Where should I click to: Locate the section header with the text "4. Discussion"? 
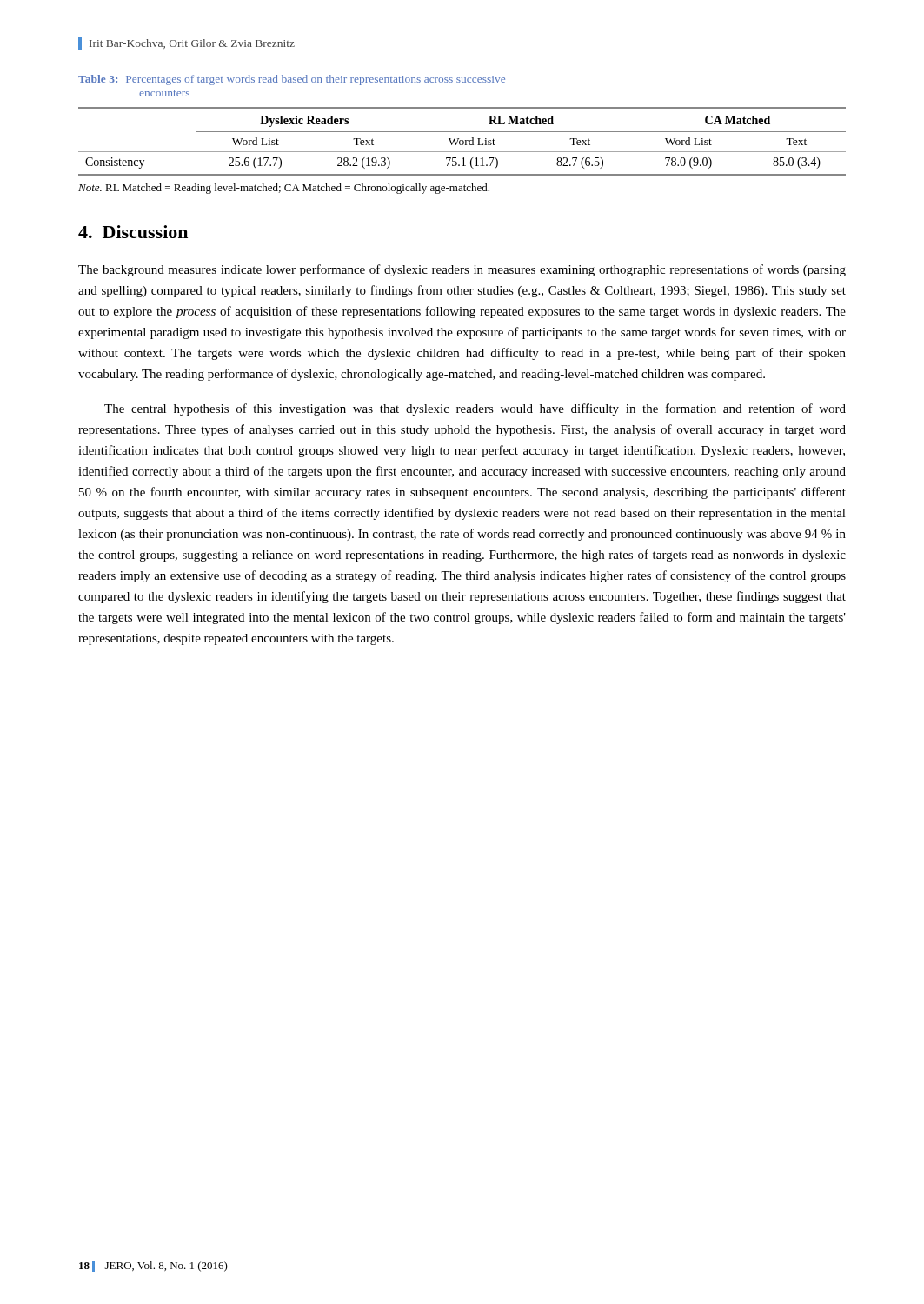[133, 232]
